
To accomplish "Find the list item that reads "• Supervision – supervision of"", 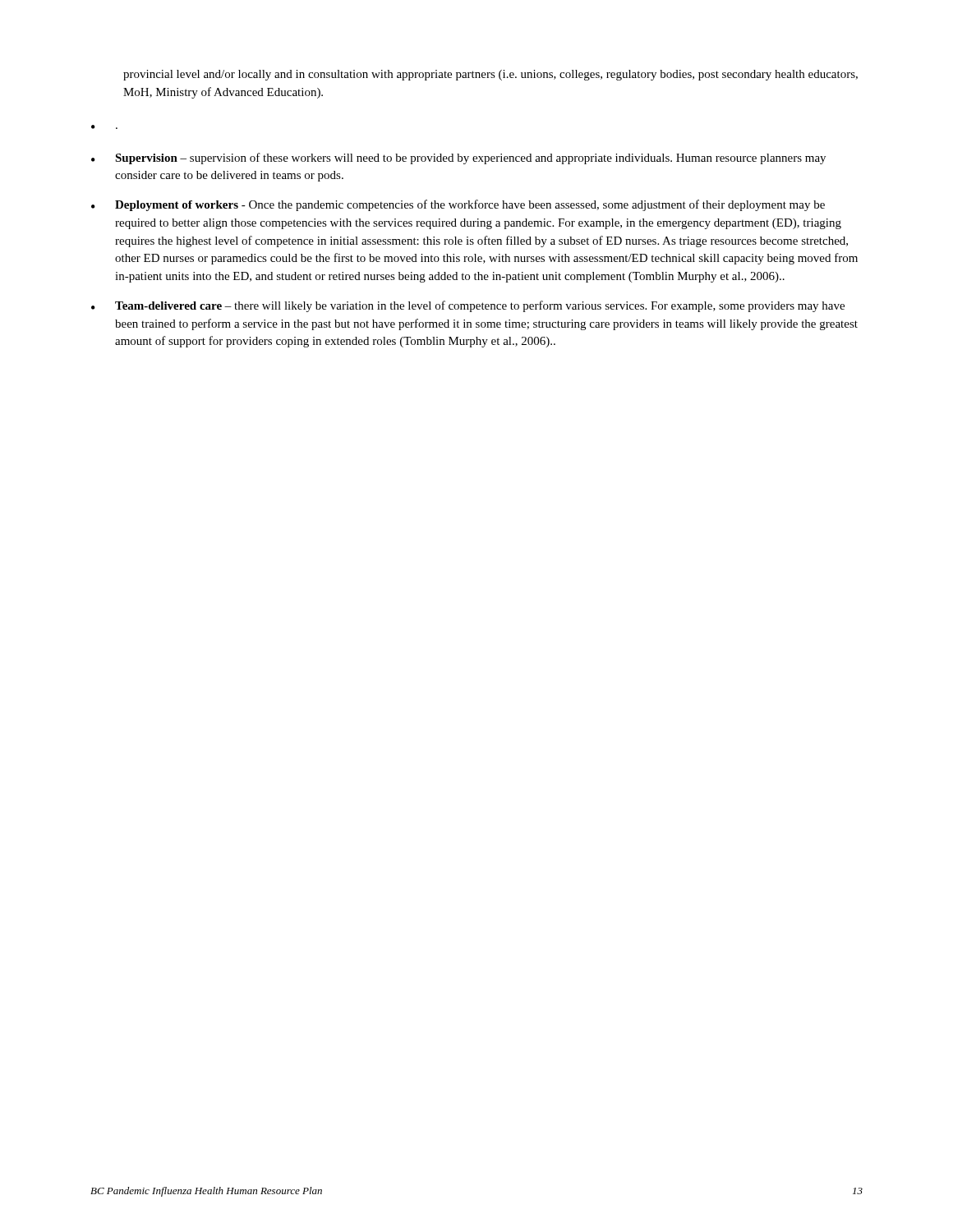I will point(476,167).
